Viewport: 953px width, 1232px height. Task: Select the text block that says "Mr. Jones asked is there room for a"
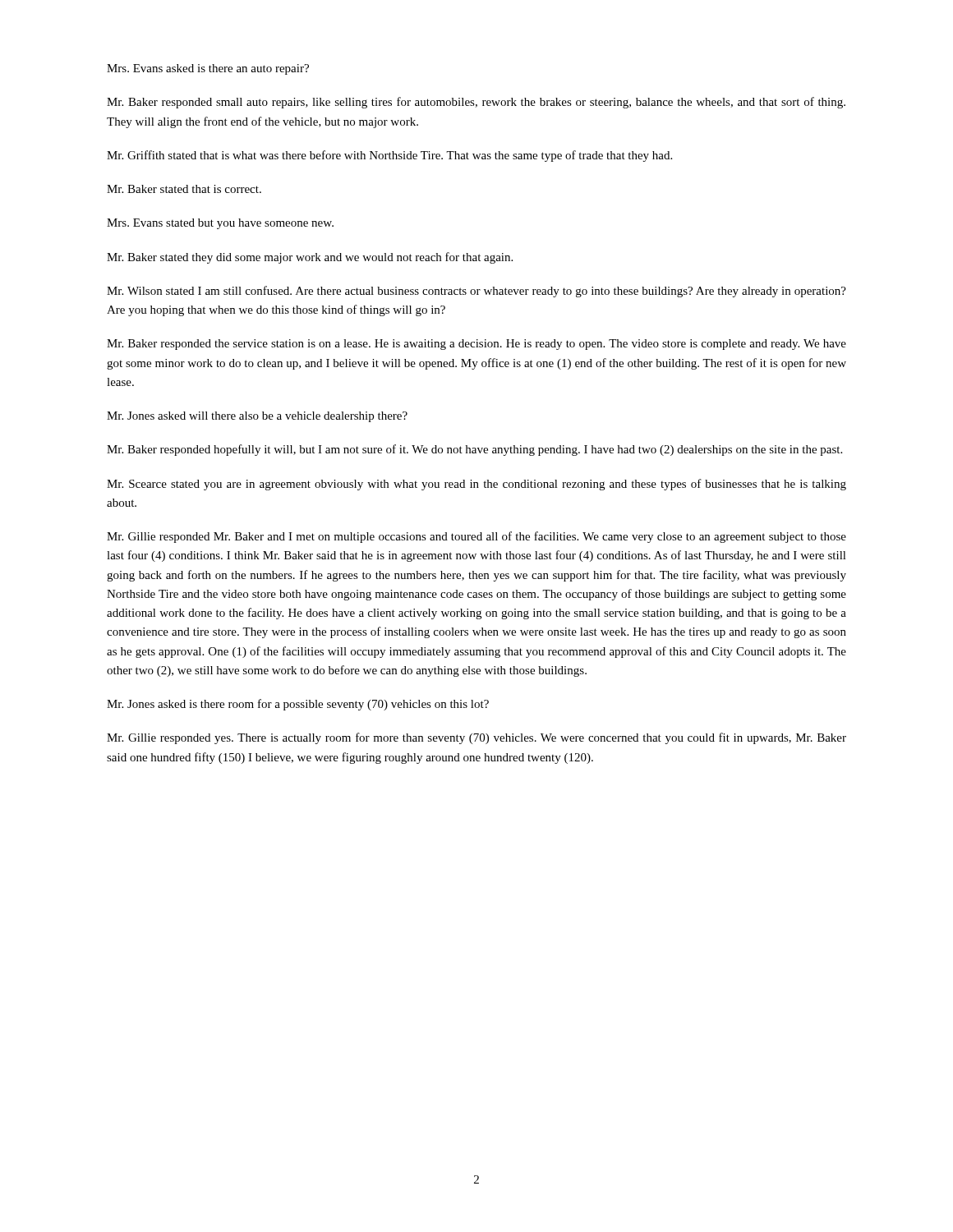[298, 704]
